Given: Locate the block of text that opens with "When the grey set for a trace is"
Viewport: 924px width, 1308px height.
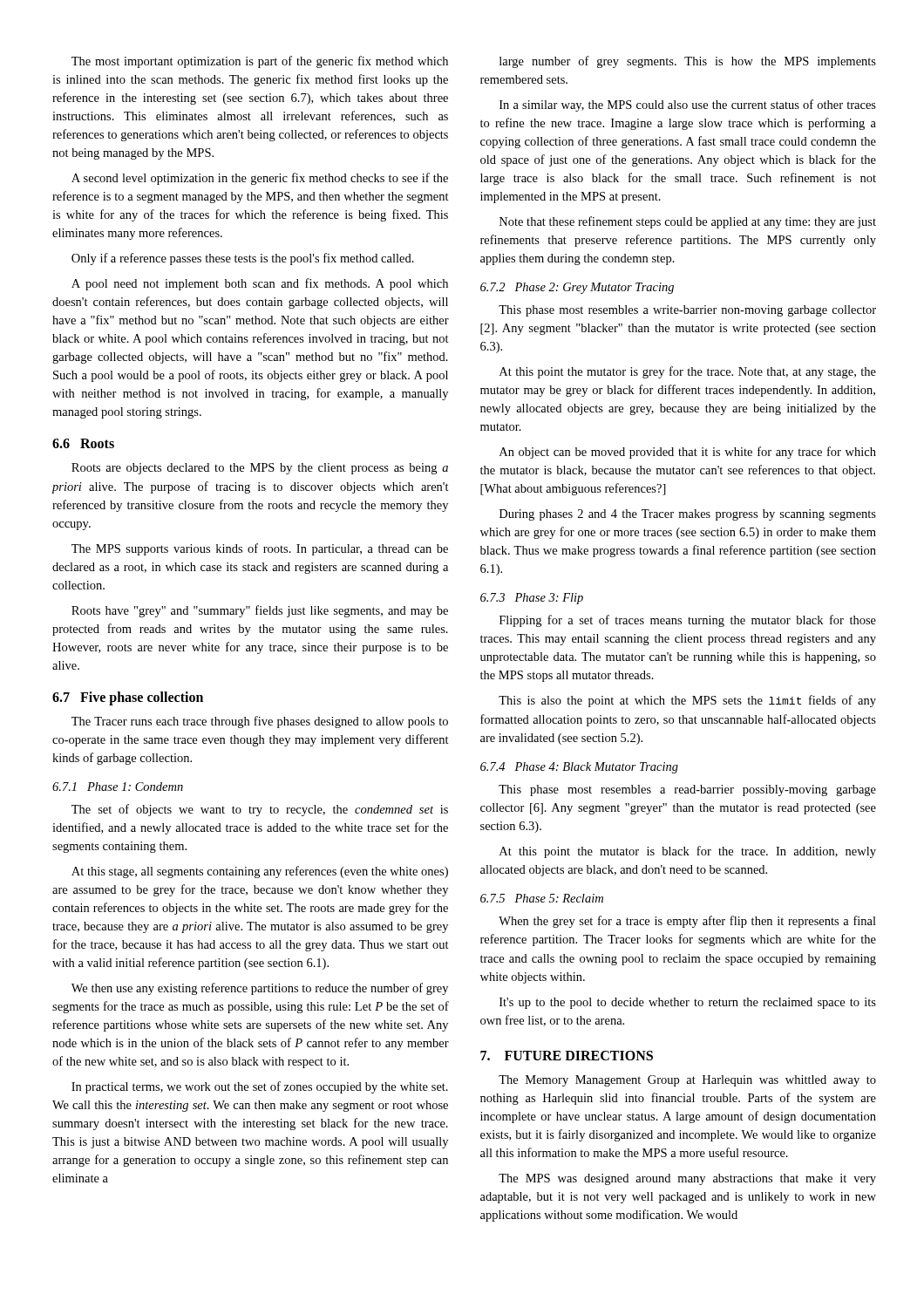Looking at the screenshot, I should click(x=678, y=949).
